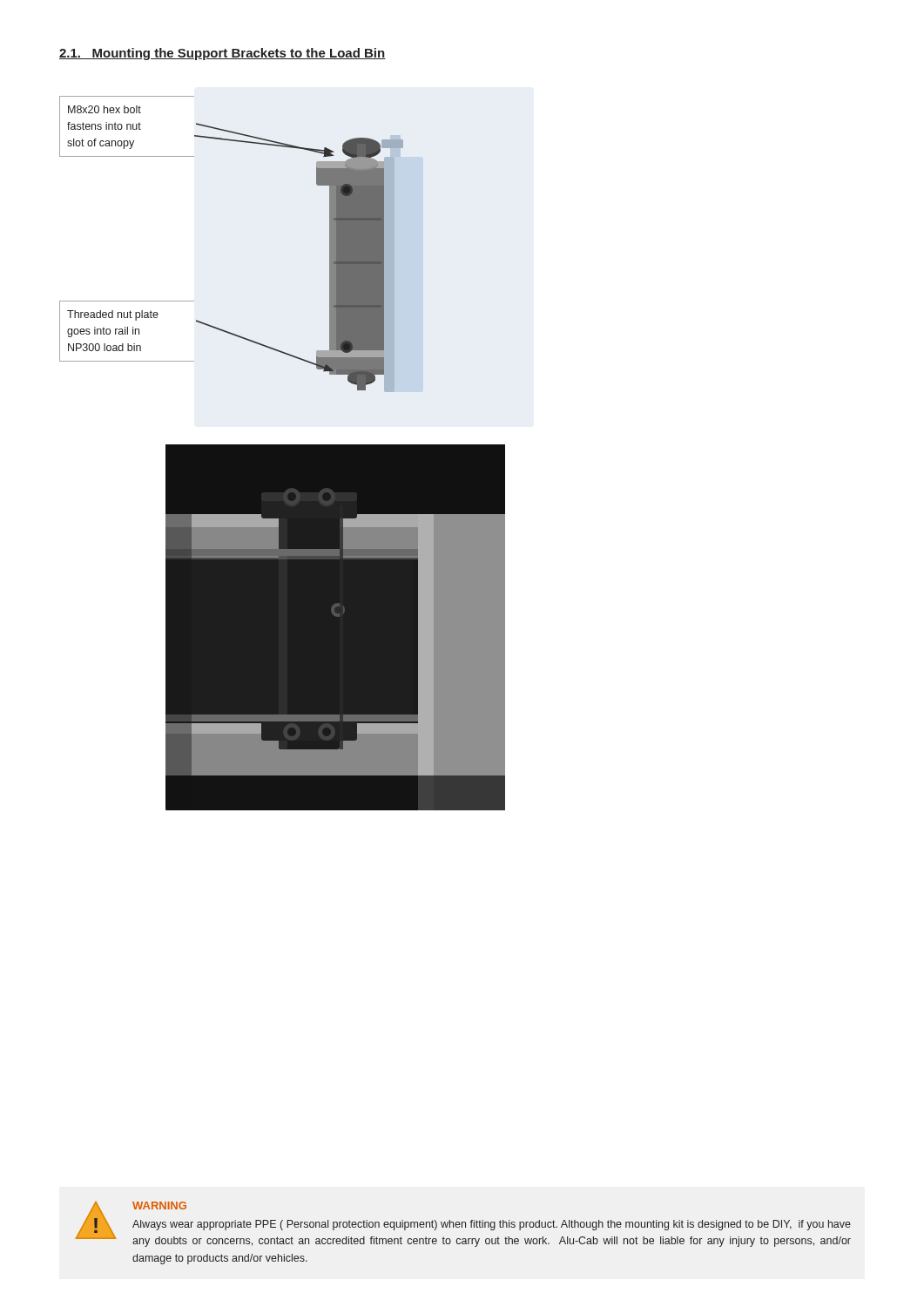
Task: Locate the photo
Action: tap(335, 627)
